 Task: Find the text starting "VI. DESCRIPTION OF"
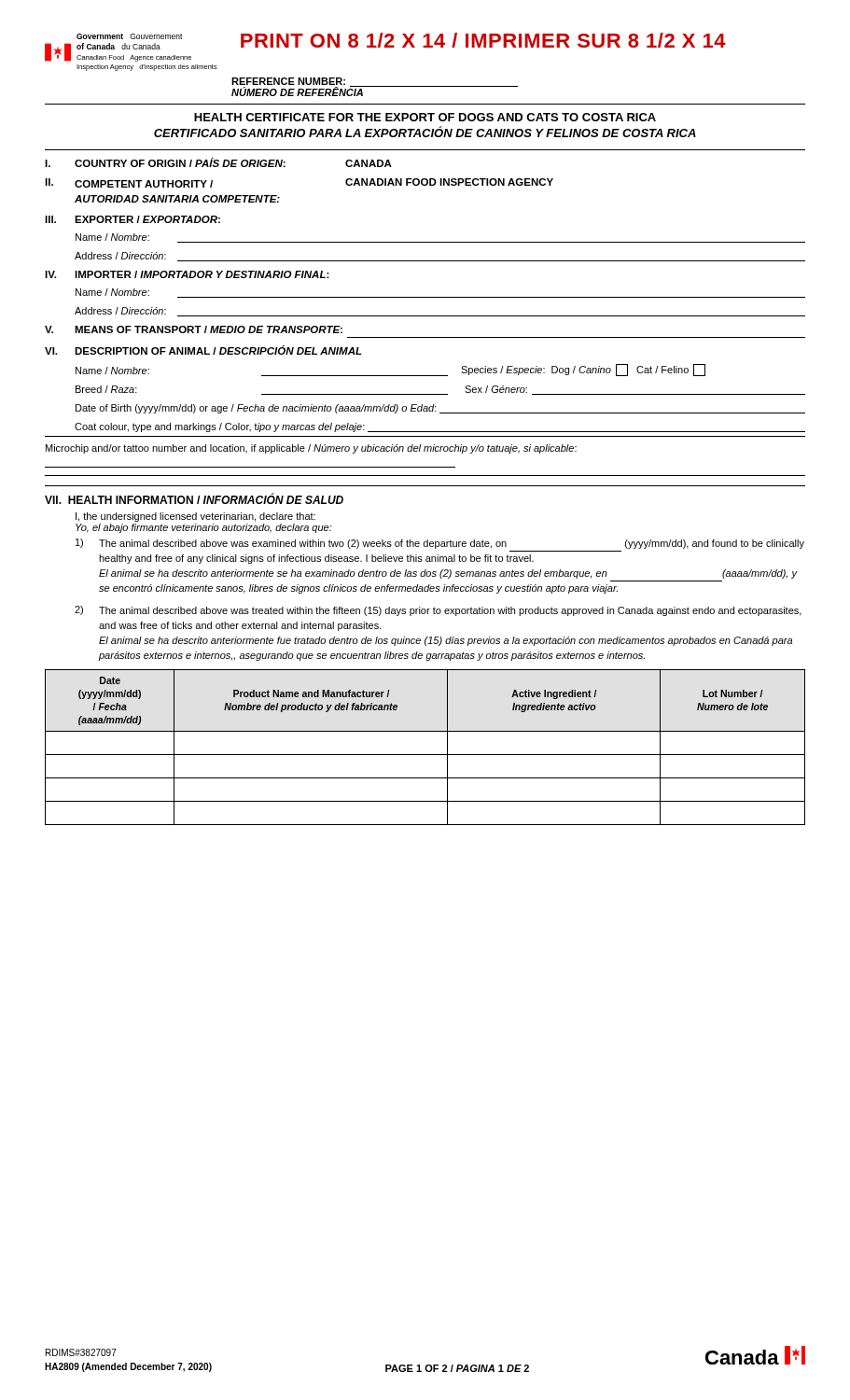[203, 351]
